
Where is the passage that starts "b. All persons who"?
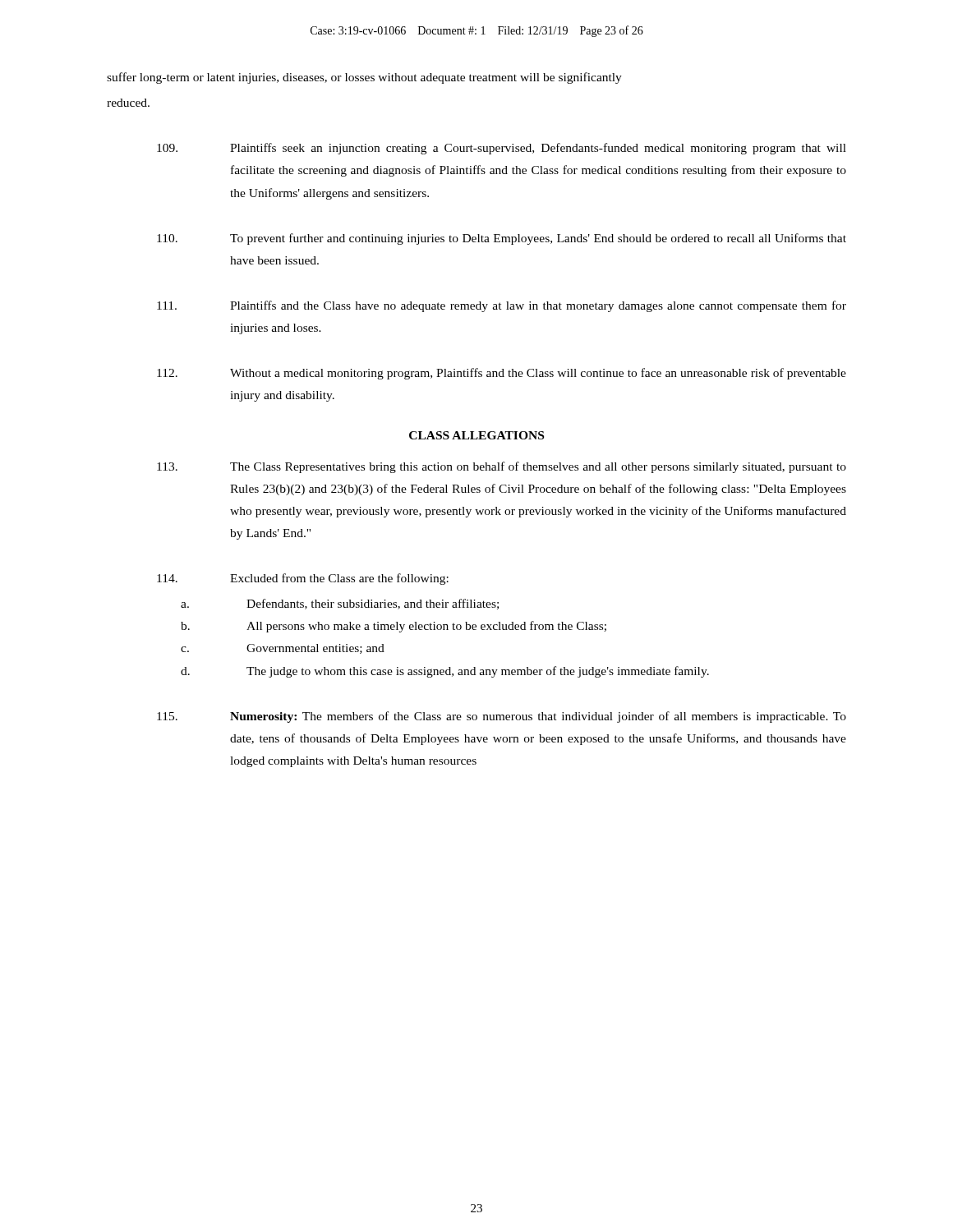[501, 626]
